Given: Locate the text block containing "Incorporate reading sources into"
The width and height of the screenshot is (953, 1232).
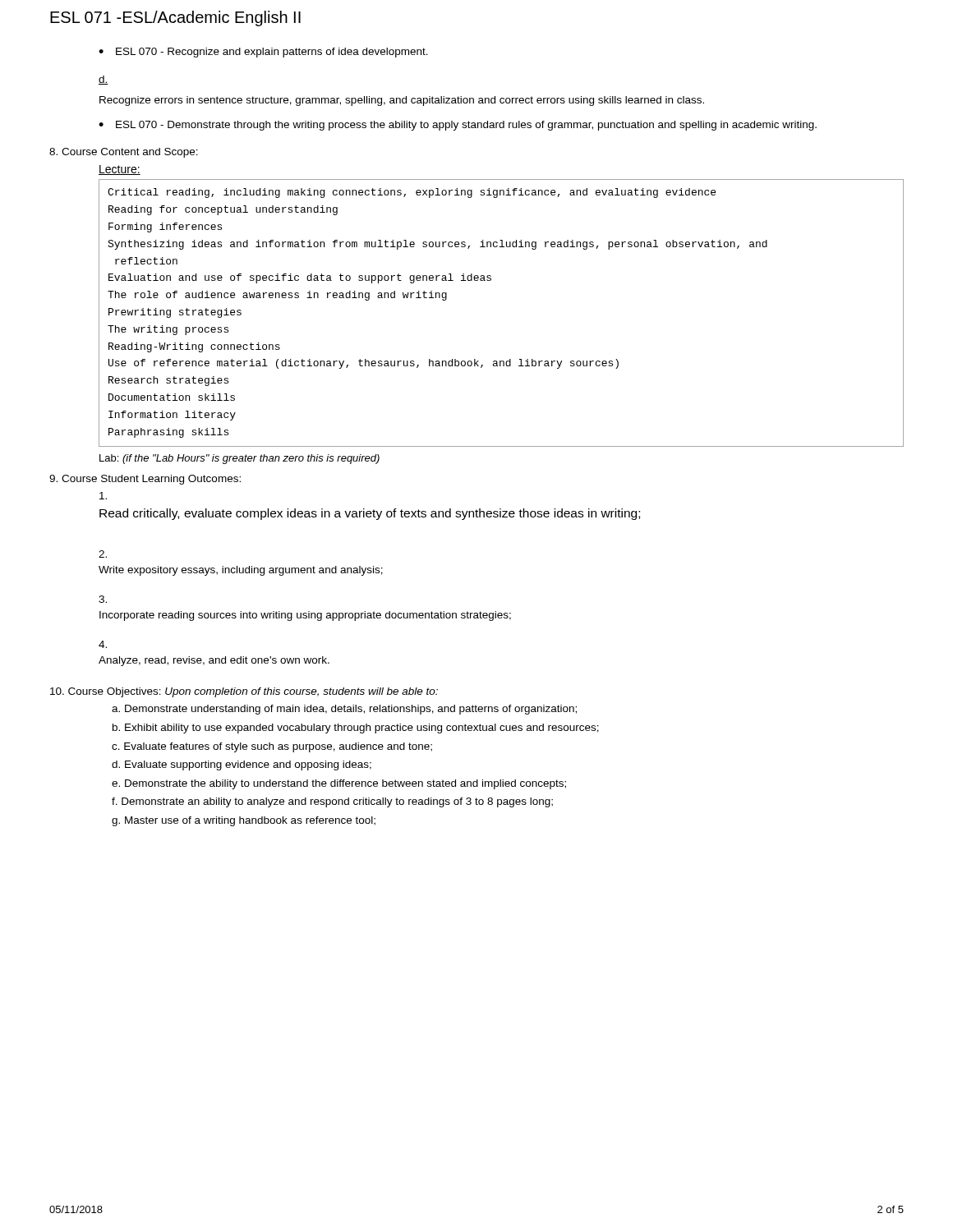Looking at the screenshot, I should click(305, 615).
